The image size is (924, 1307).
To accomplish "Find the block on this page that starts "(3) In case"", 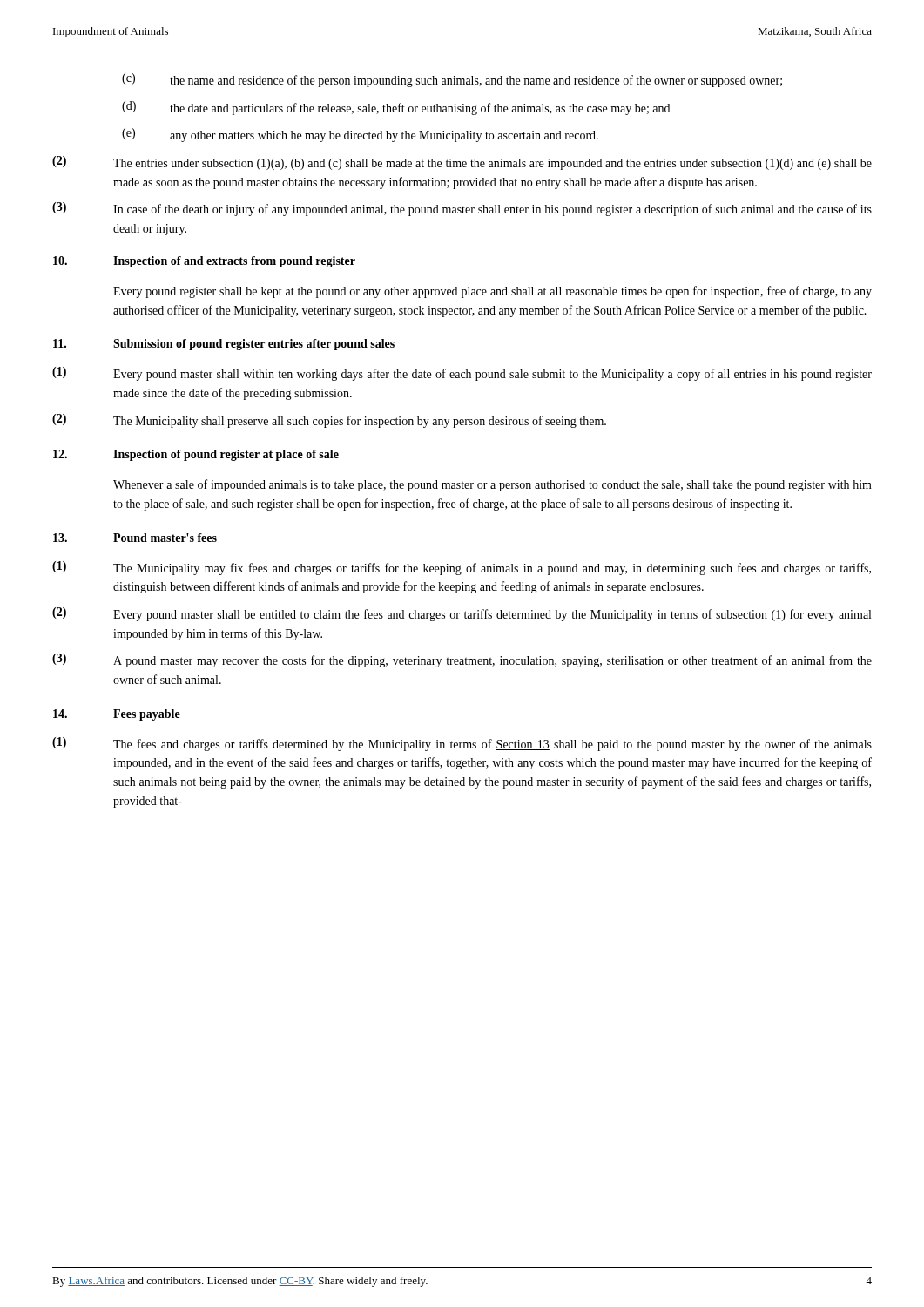I will coord(462,220).
